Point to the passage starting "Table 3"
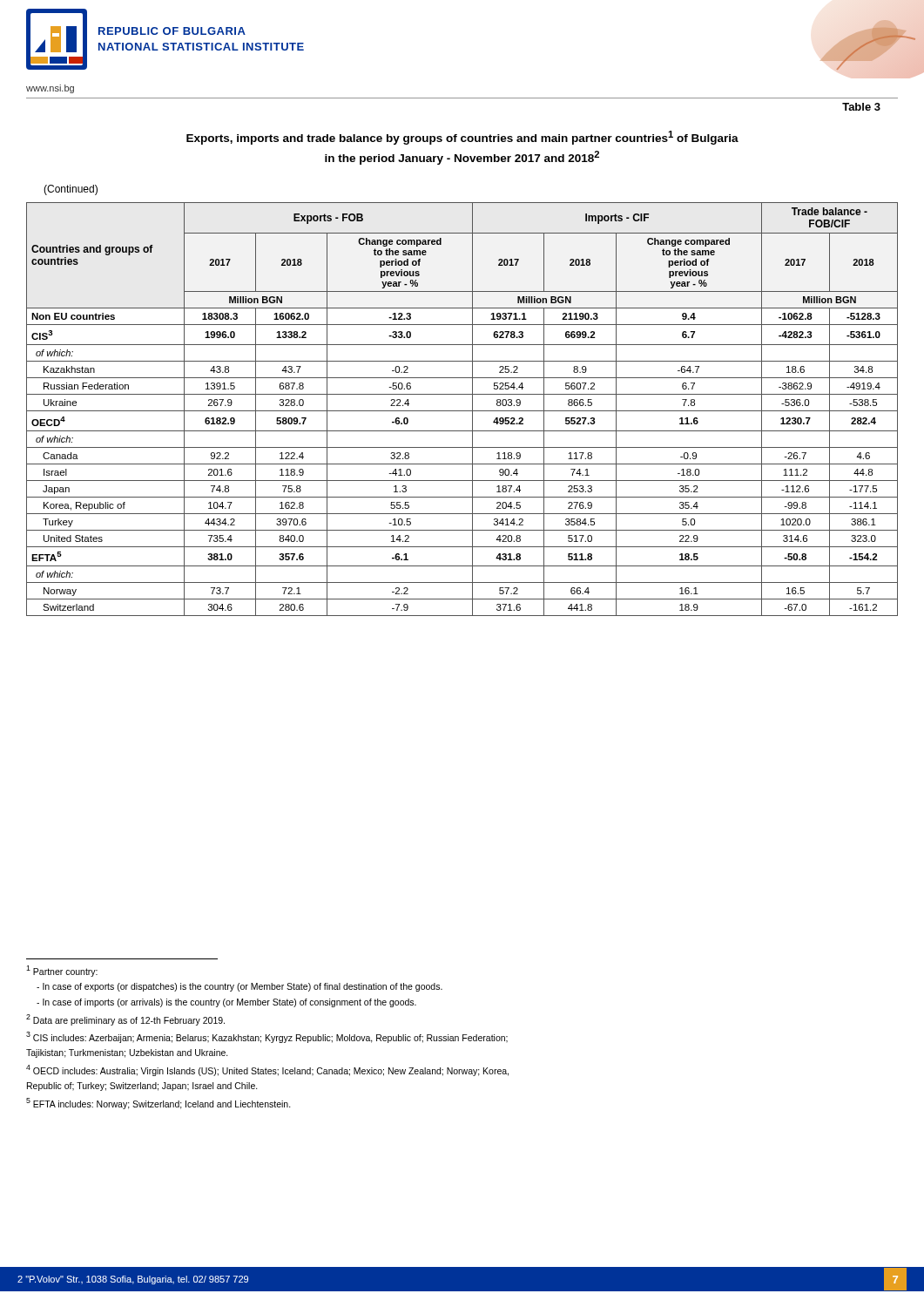Image resolution: width=924 pixels, height=1307 pixels. click(x=861, y=107)
